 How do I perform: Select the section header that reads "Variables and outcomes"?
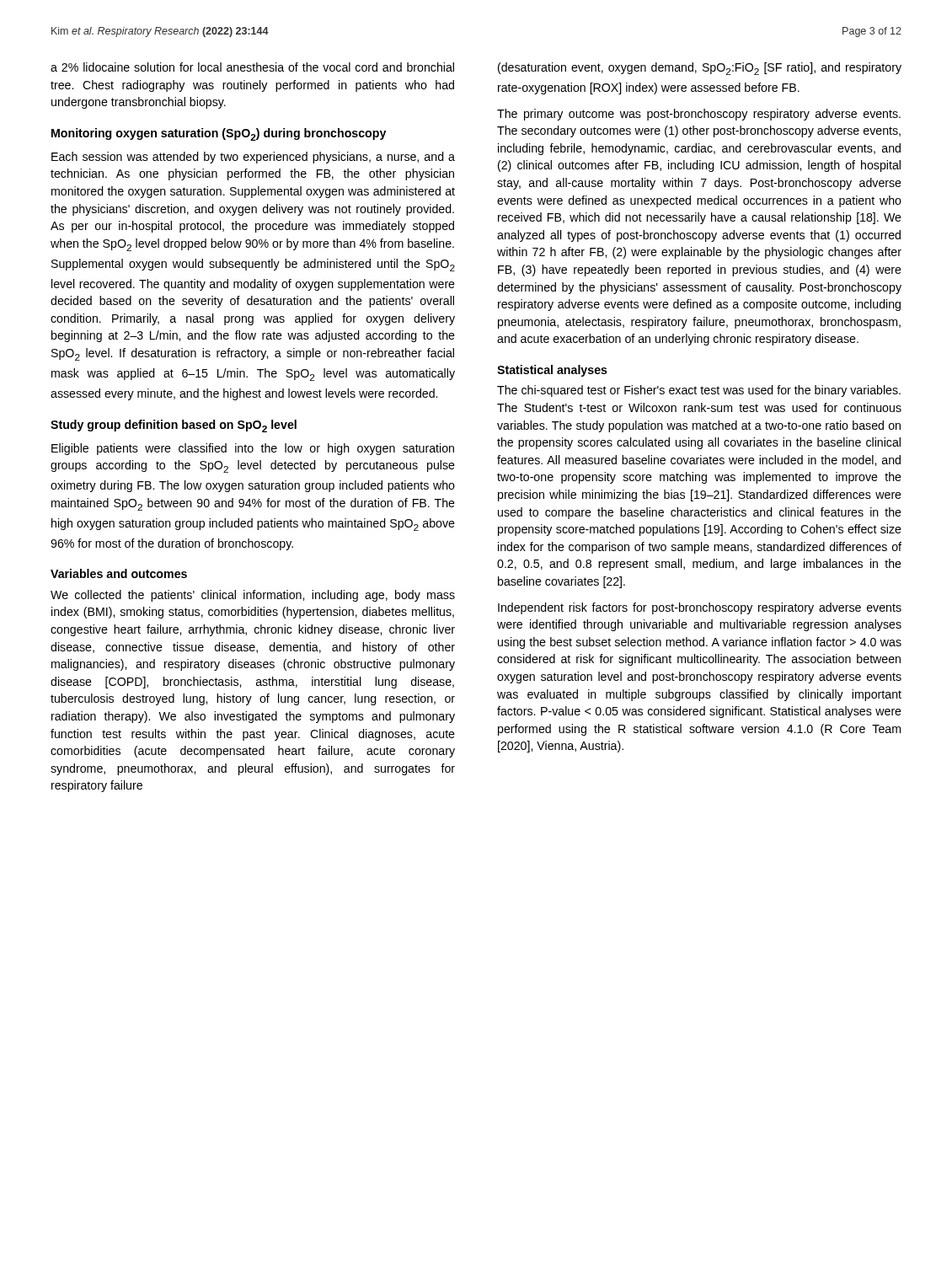pos(119,573)
